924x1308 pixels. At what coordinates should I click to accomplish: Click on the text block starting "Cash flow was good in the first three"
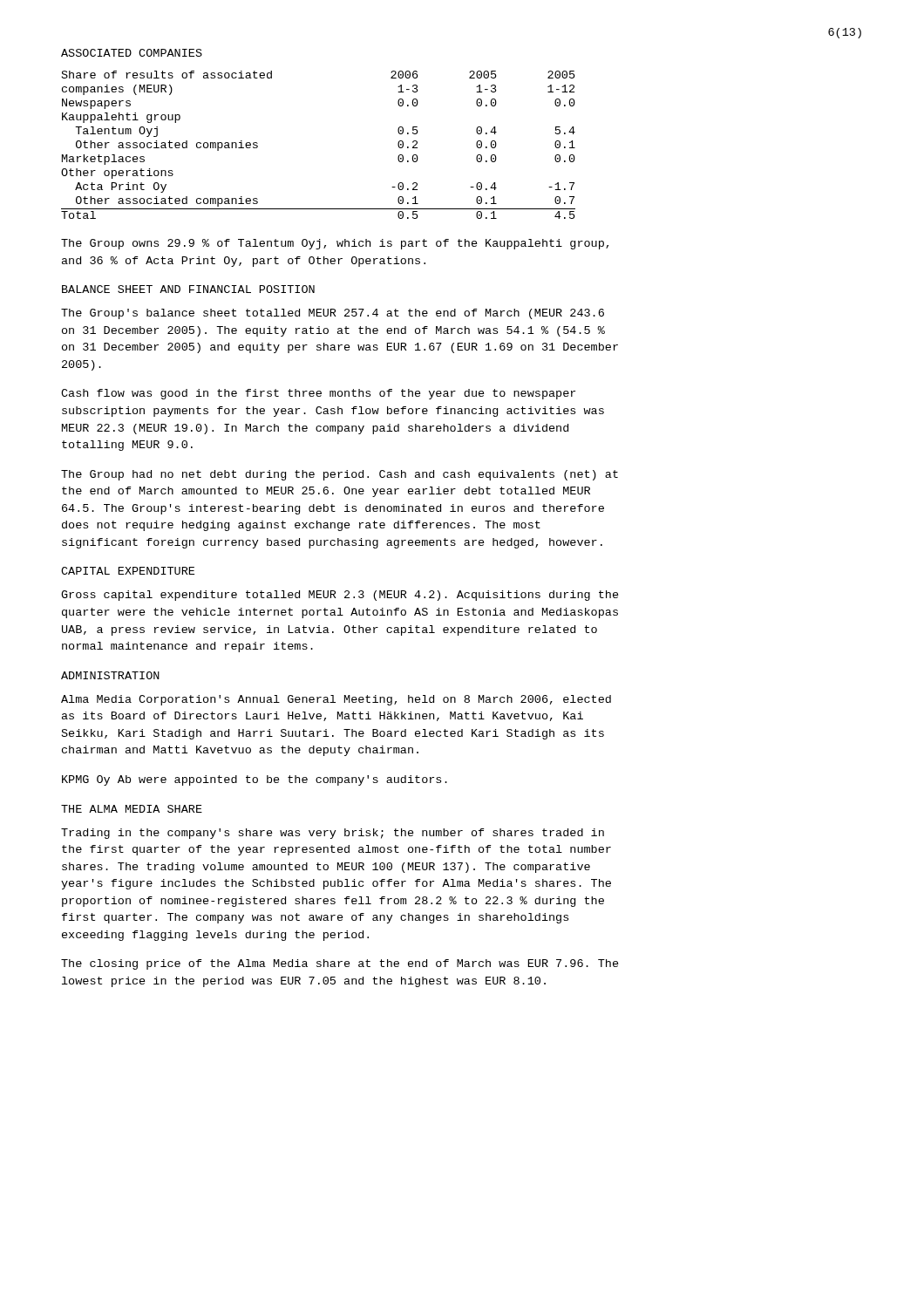[333, 420]
